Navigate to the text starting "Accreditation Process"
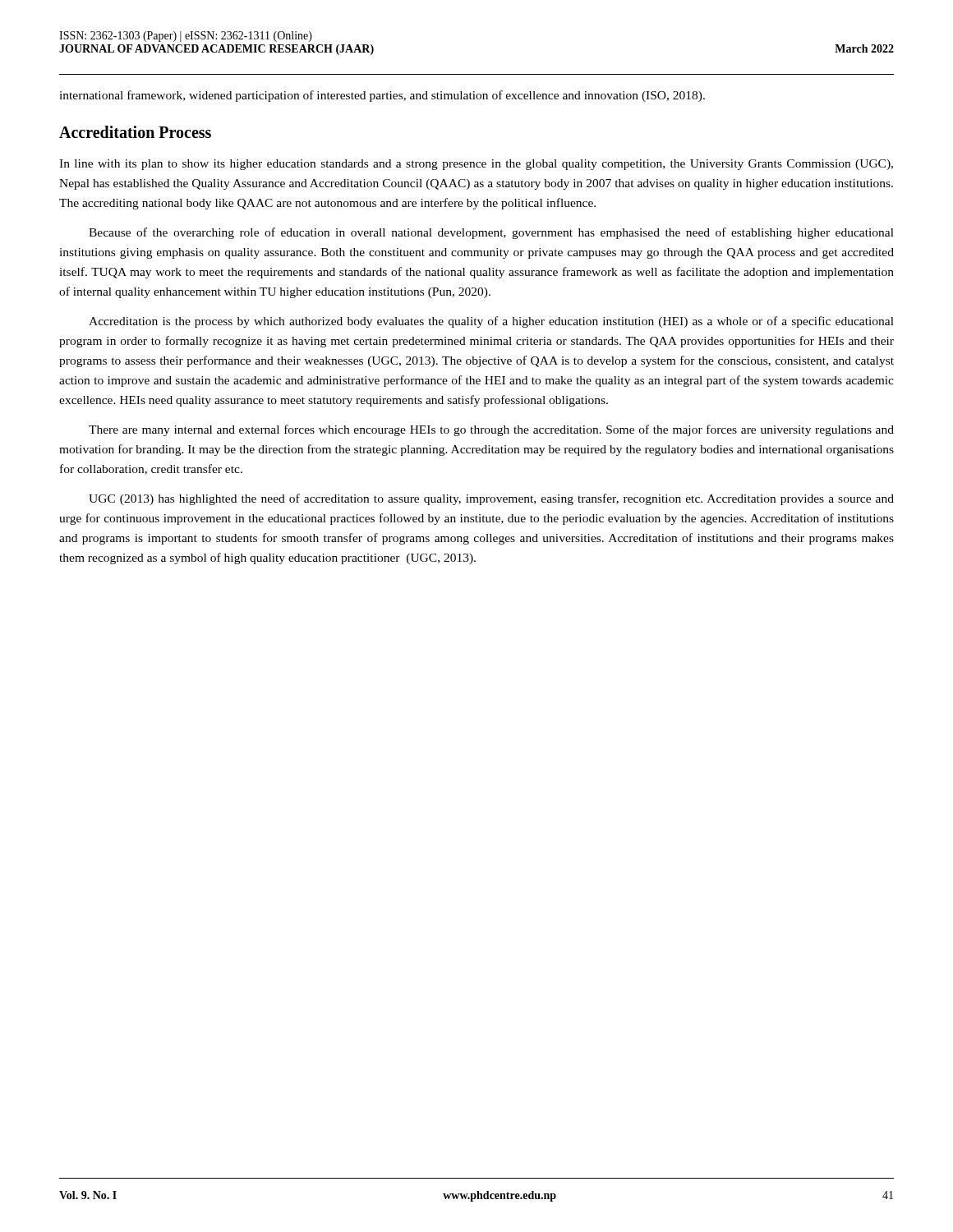 tap(135, 132)
